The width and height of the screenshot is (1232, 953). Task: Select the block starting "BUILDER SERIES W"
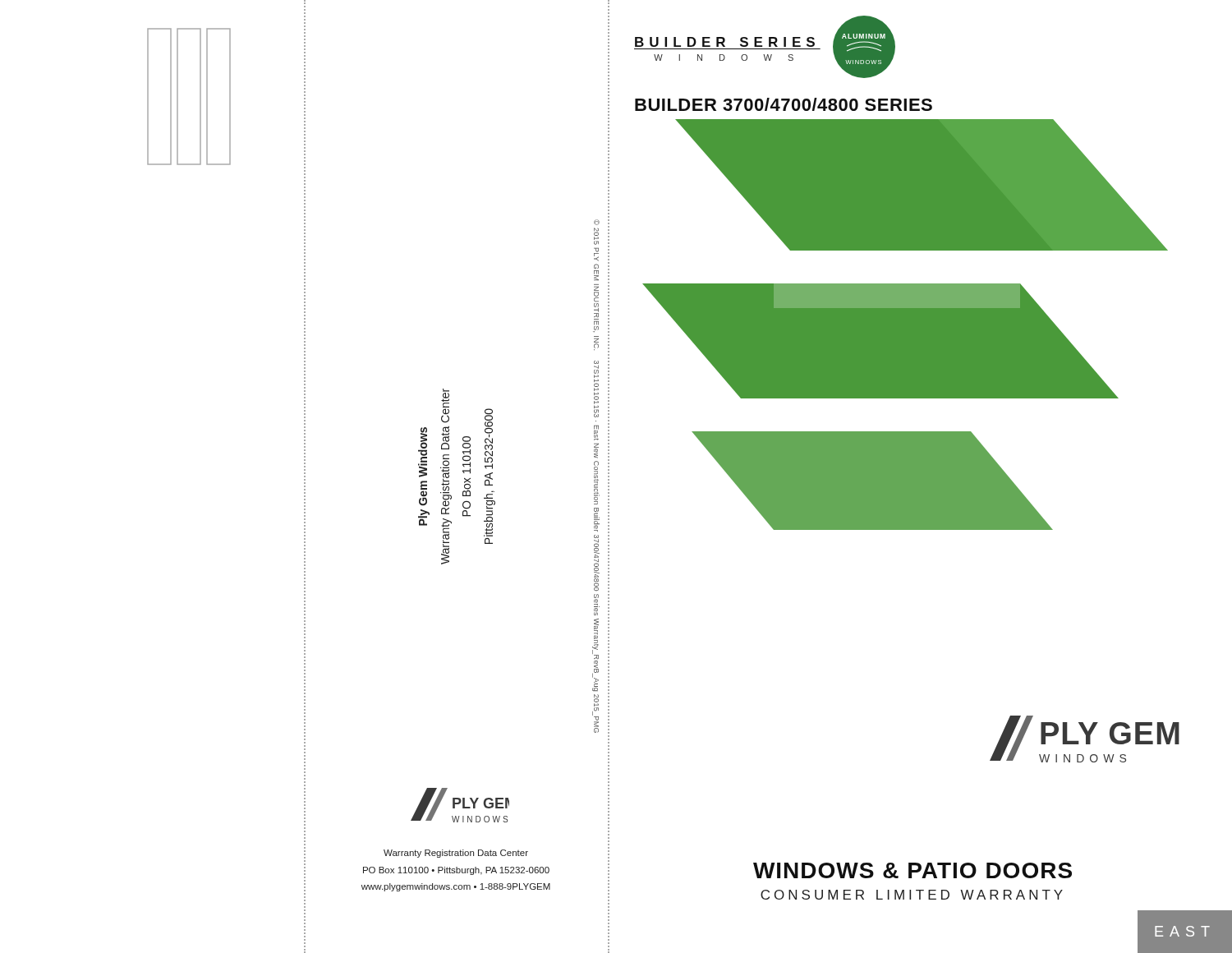click(x=765, y=48)
